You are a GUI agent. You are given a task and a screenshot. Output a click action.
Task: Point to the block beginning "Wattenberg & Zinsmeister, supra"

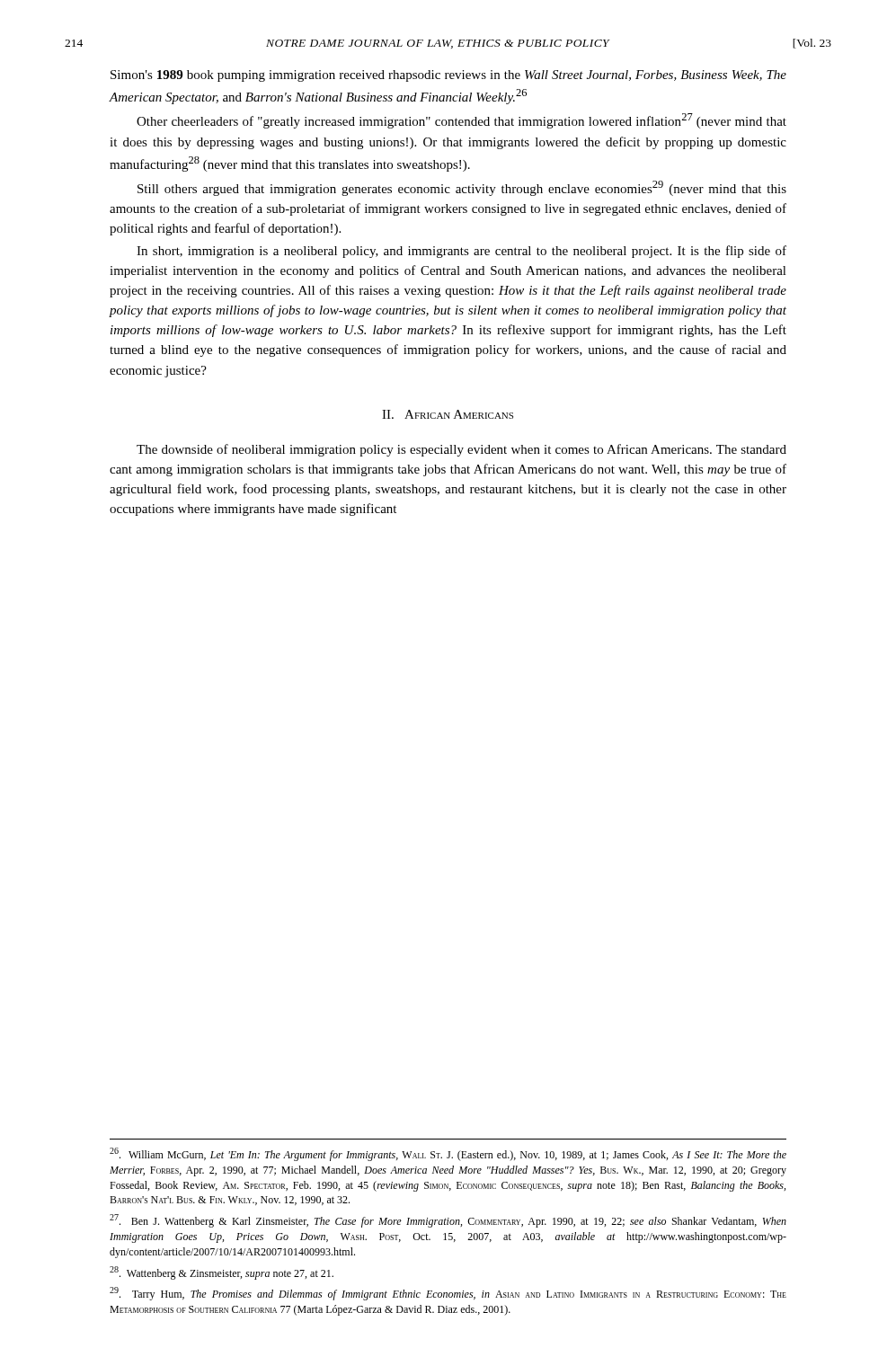pos(222,1273)
